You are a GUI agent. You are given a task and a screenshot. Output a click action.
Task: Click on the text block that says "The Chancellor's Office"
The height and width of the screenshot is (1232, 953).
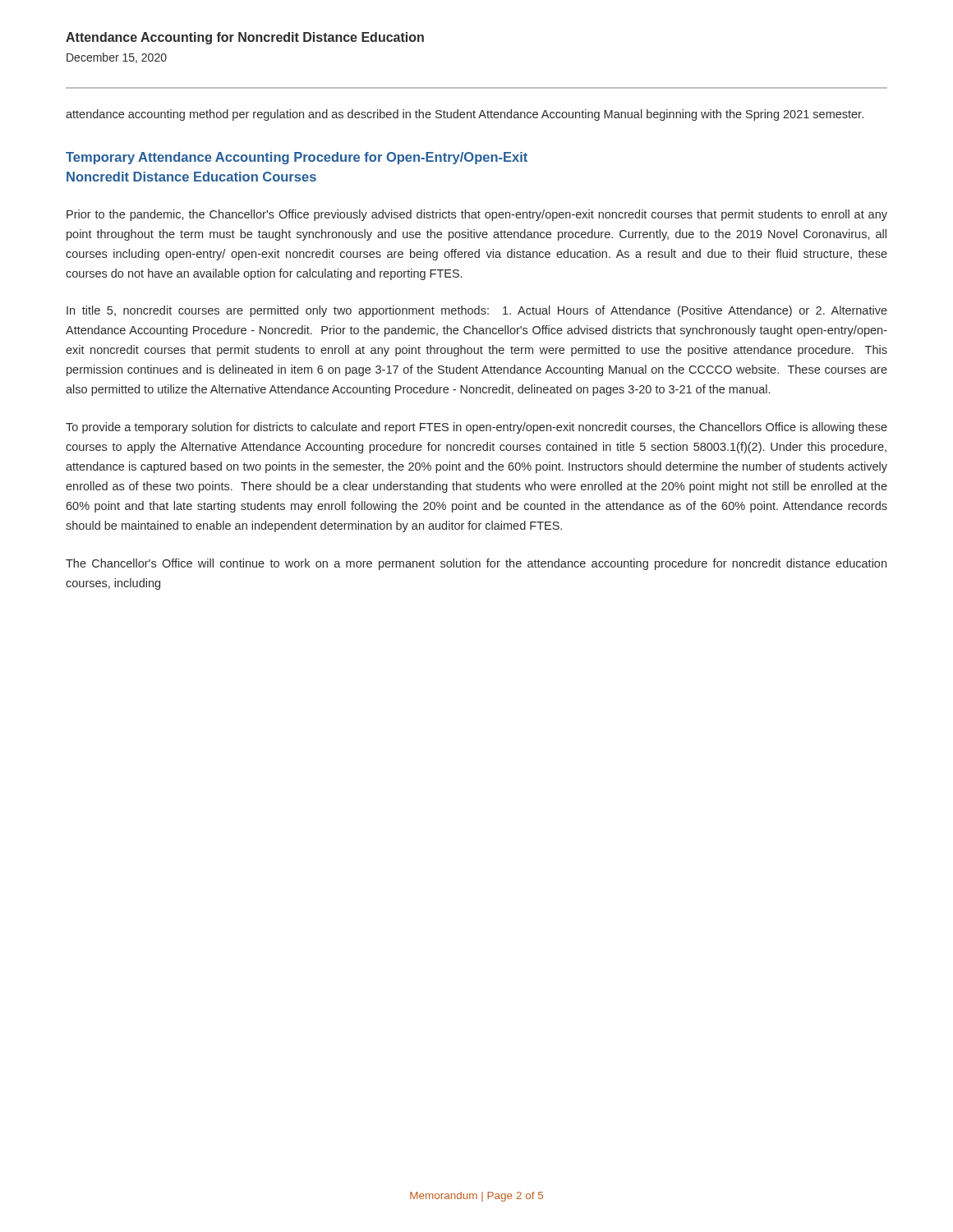pyautogui.click(x=476, y=574)
